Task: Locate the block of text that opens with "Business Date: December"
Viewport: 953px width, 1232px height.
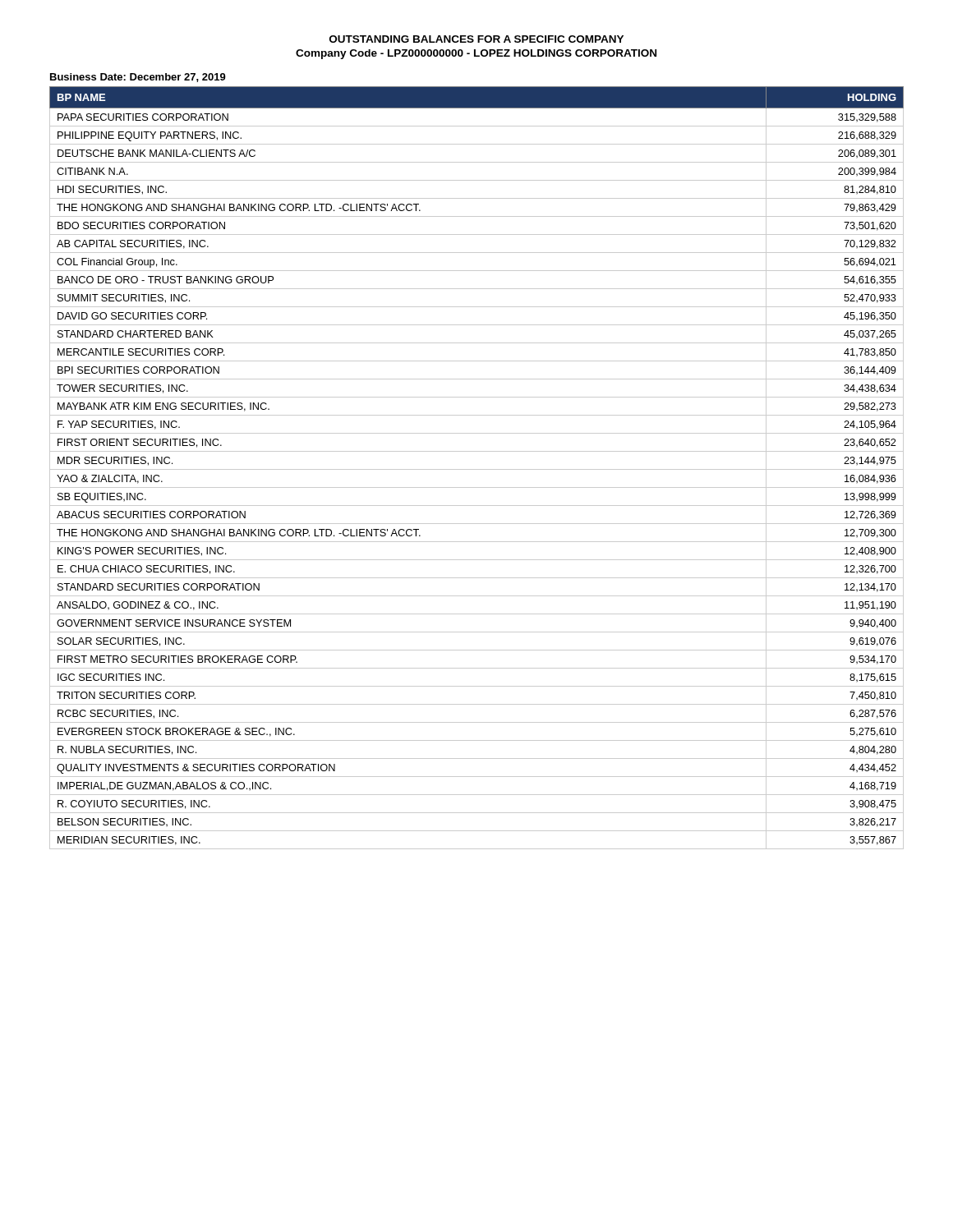Action: (x=476, y=77)
